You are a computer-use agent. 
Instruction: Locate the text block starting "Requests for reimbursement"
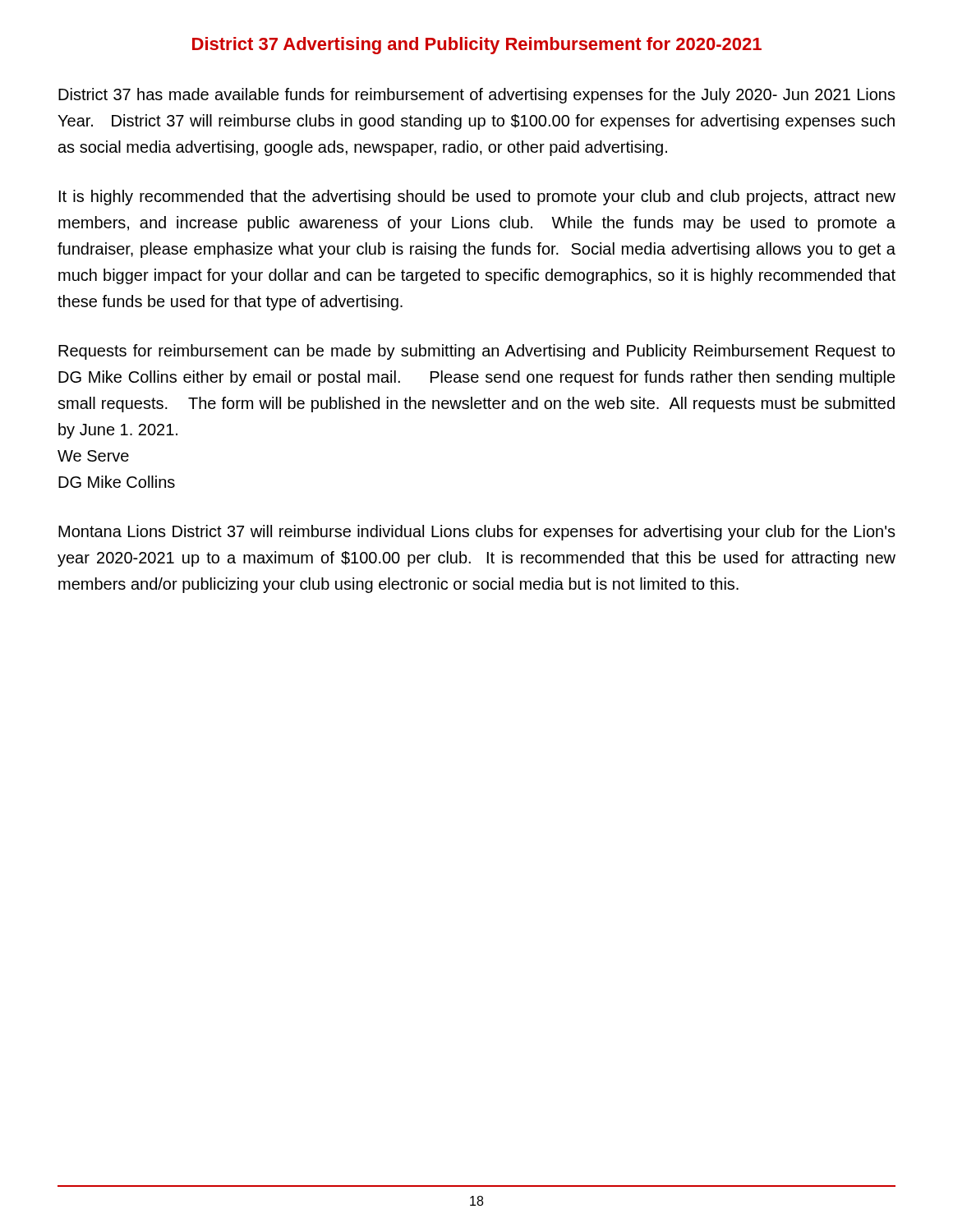[x=476, y=416]
